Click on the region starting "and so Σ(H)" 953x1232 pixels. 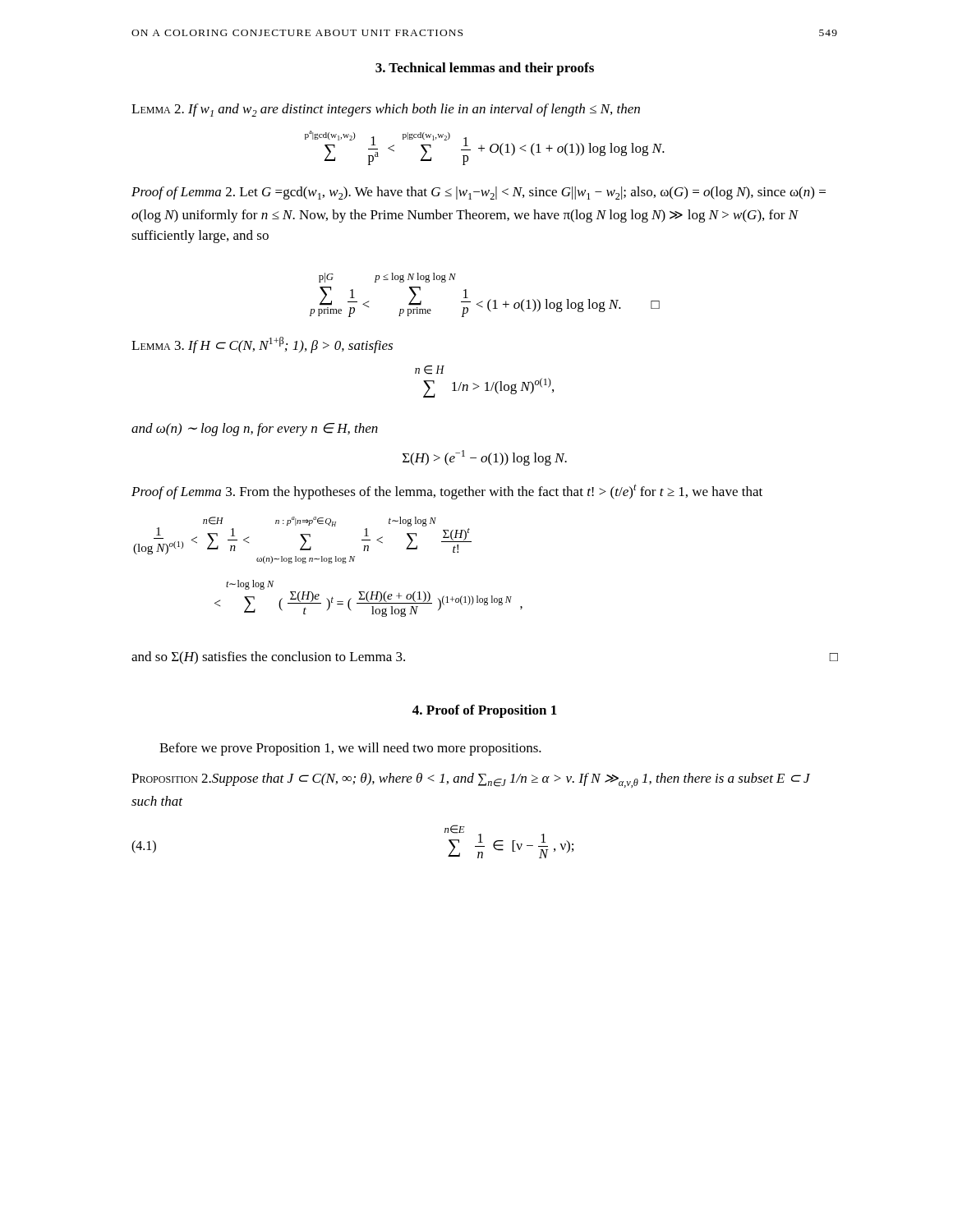pos(264,657)
